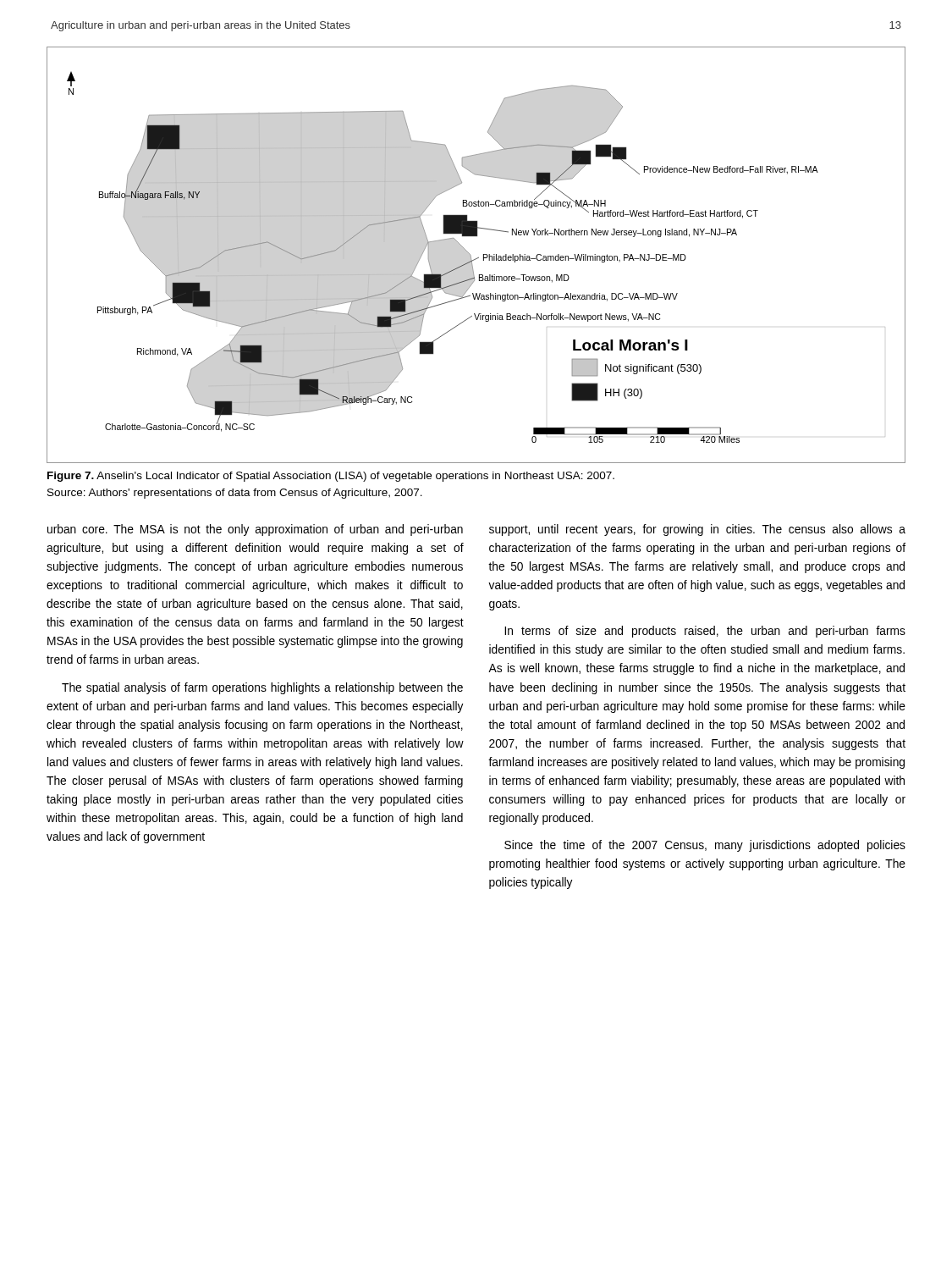Click the passage that begins "urban core. The"
952x1270 pixels.
(255, 684)
